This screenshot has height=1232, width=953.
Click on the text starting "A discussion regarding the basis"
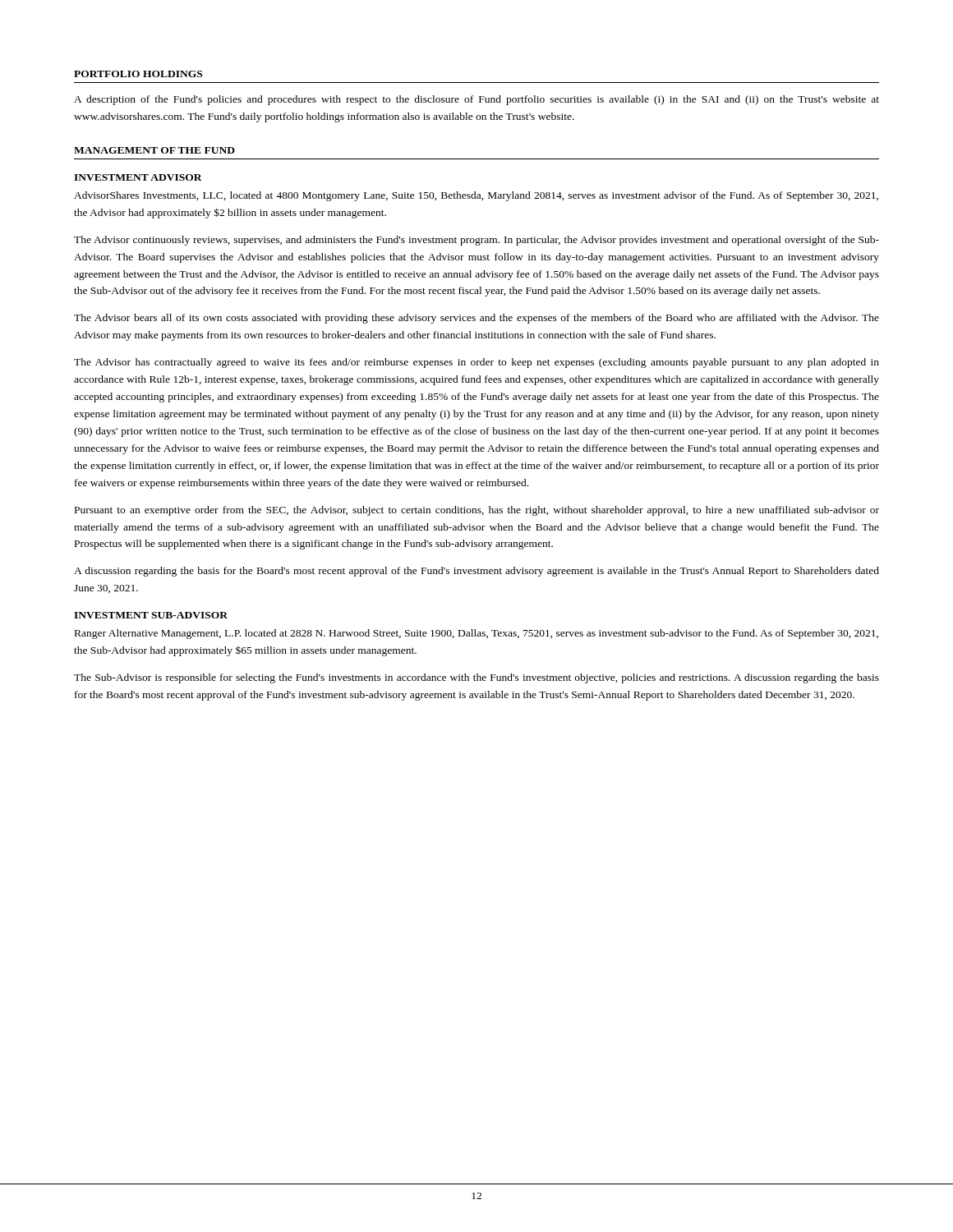point(476,579)
